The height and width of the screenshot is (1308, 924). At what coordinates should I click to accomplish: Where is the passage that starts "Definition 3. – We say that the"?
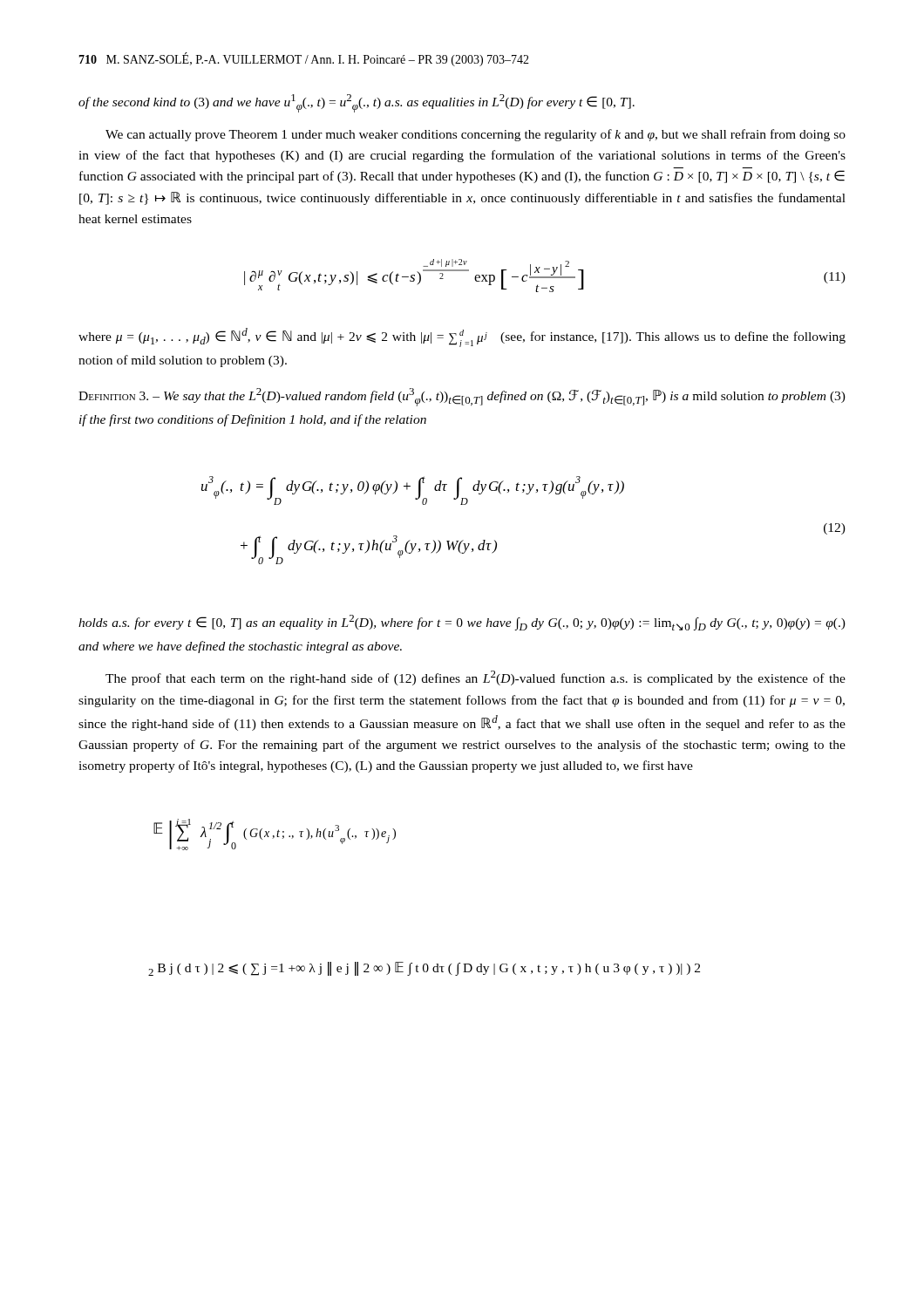pos(462,406)
